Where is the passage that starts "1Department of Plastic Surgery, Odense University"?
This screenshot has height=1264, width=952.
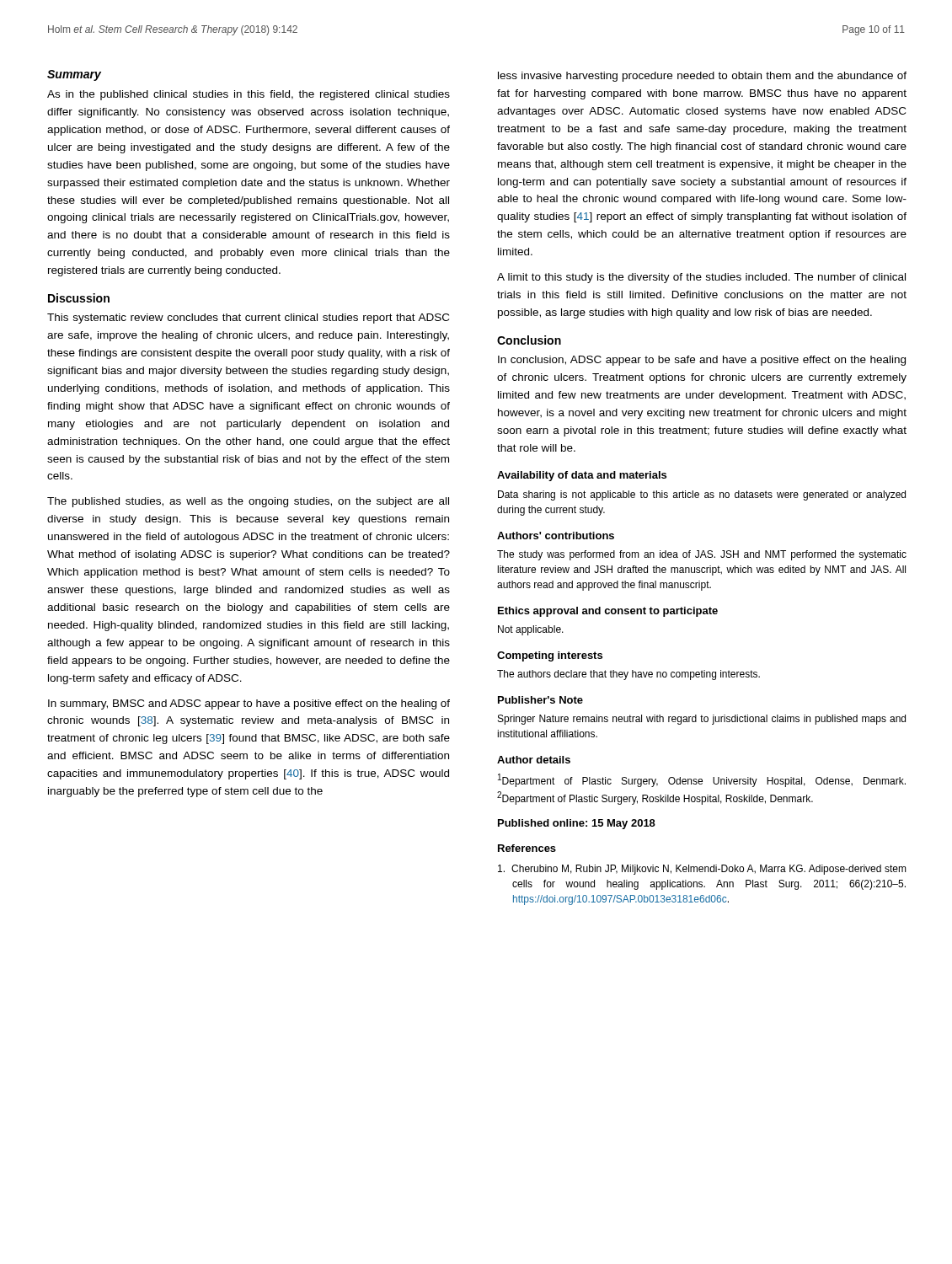pyautogui.click(x=702, y=789)
